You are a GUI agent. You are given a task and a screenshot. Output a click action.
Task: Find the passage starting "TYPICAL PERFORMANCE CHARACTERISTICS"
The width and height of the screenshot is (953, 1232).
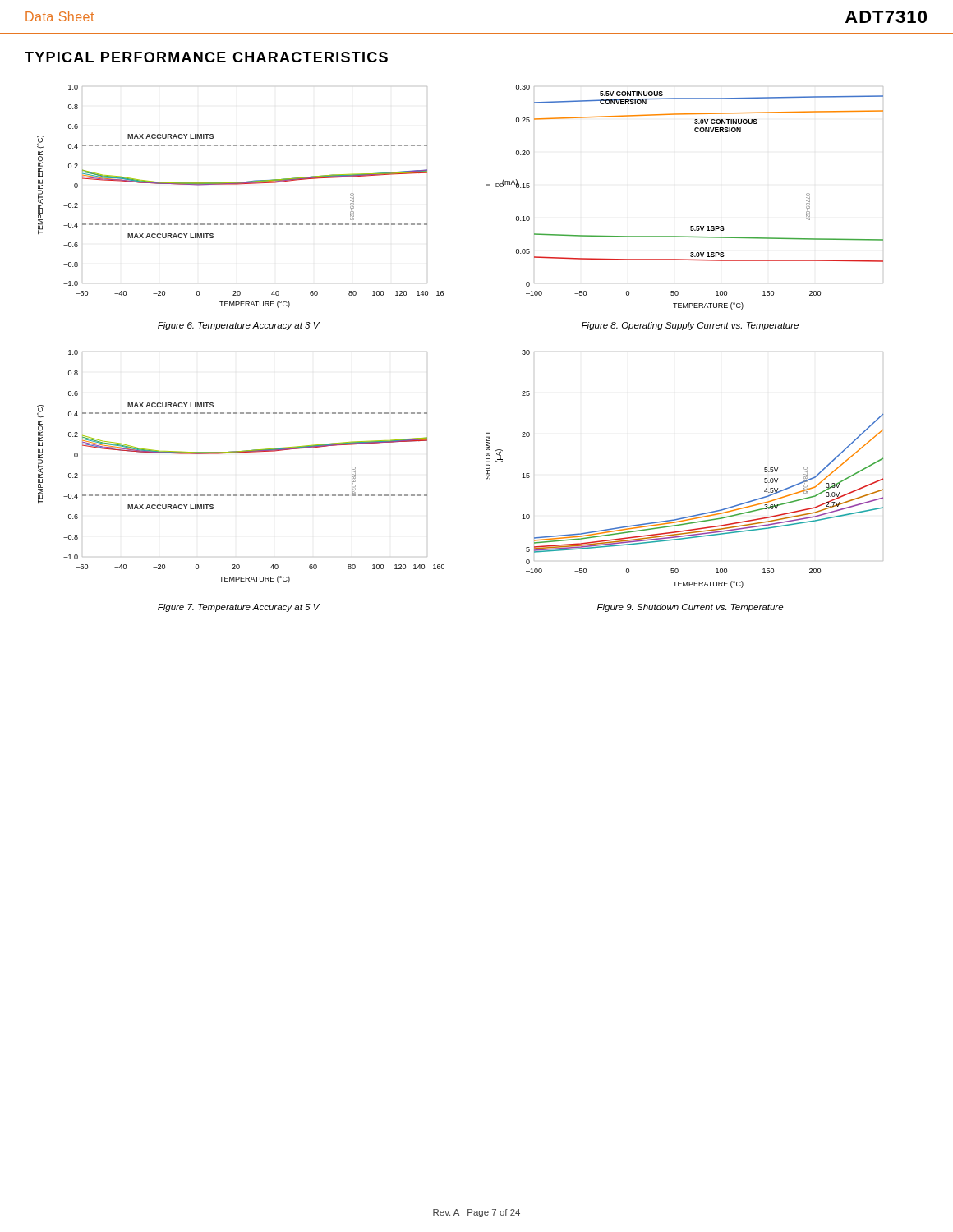(x=207, y=57)
